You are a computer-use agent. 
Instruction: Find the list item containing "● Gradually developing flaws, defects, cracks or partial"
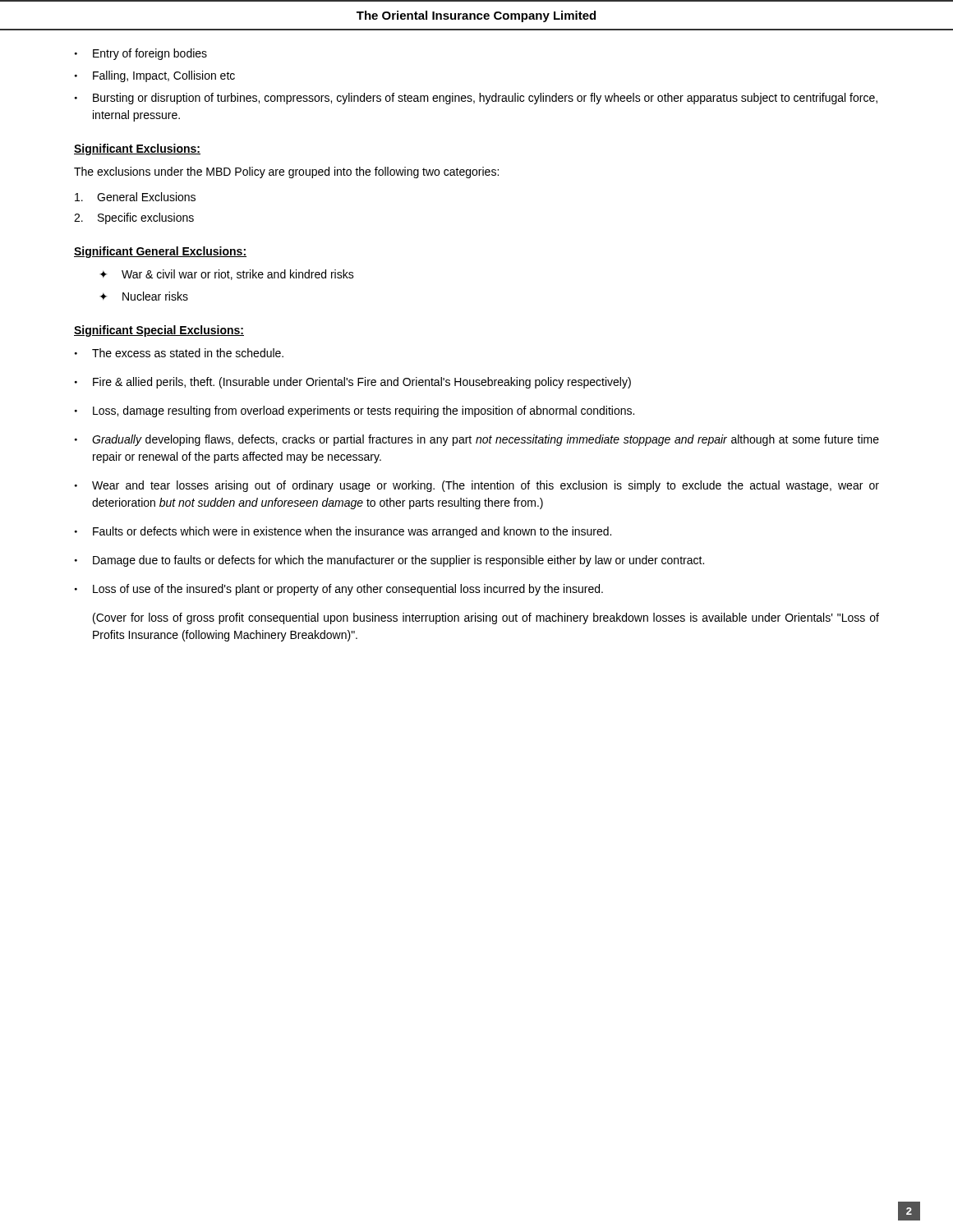[476, 448]
